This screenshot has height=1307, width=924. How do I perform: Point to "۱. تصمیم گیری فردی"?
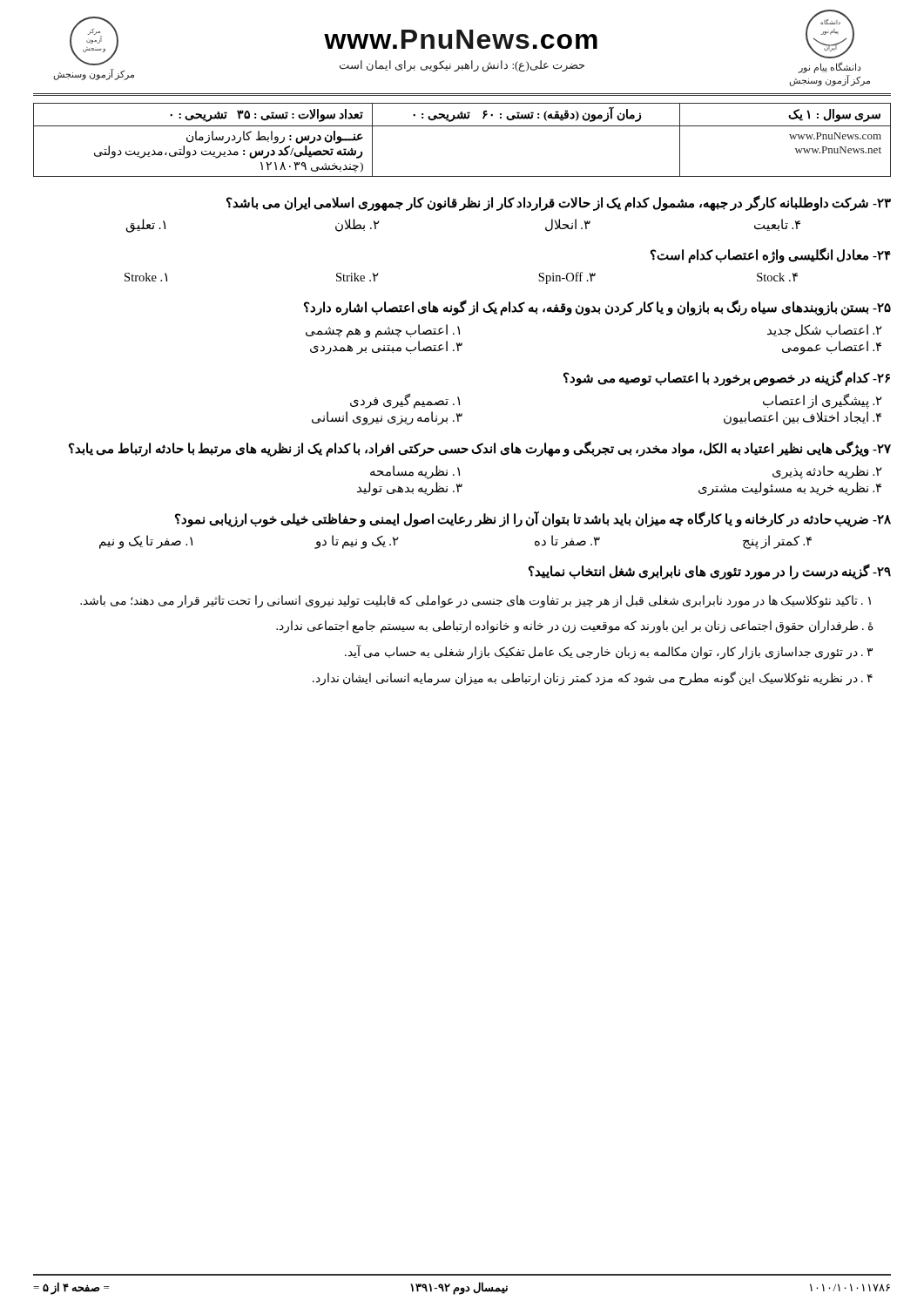406,401
